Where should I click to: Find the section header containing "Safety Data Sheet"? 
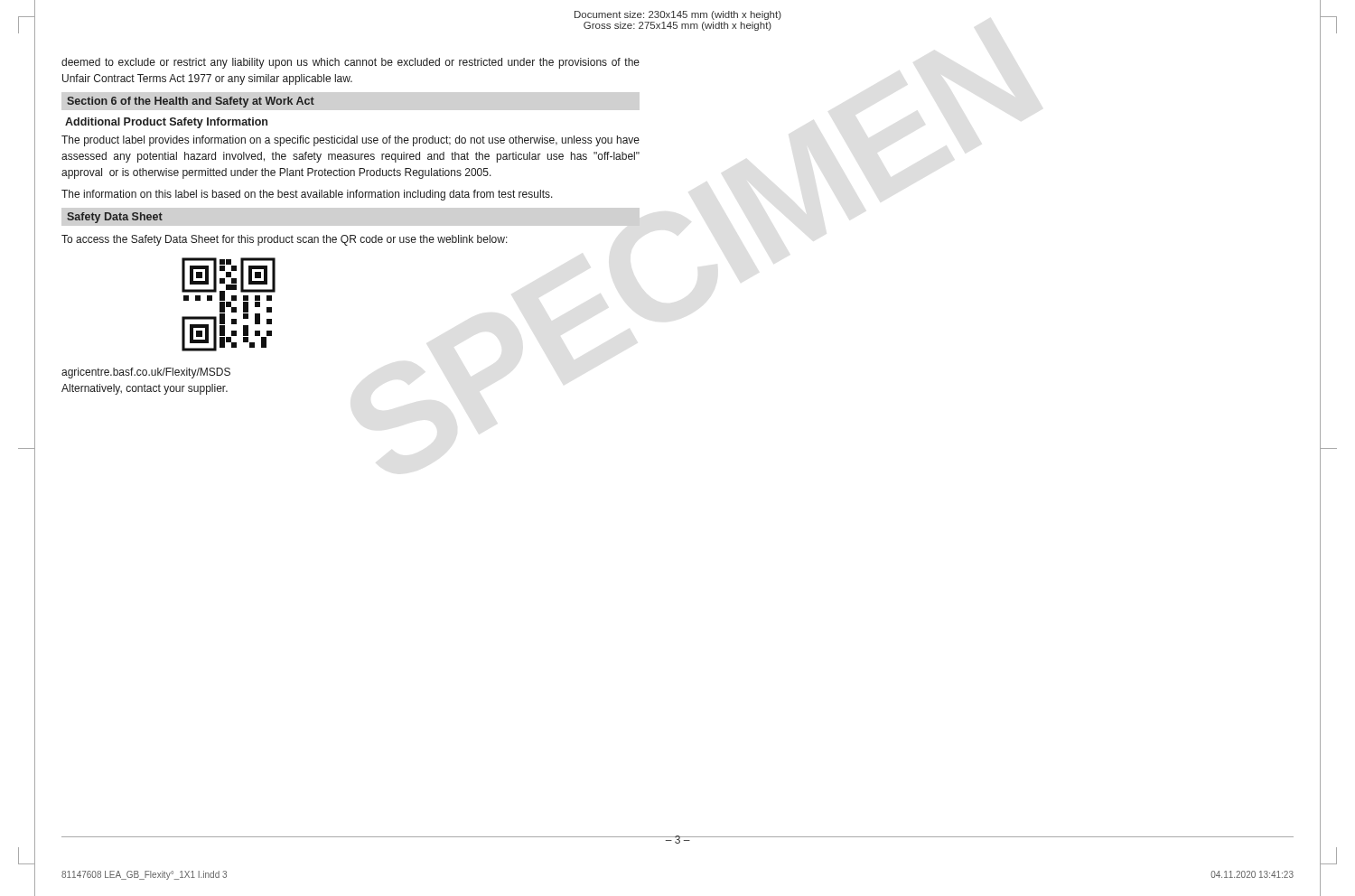coord(114,217)
